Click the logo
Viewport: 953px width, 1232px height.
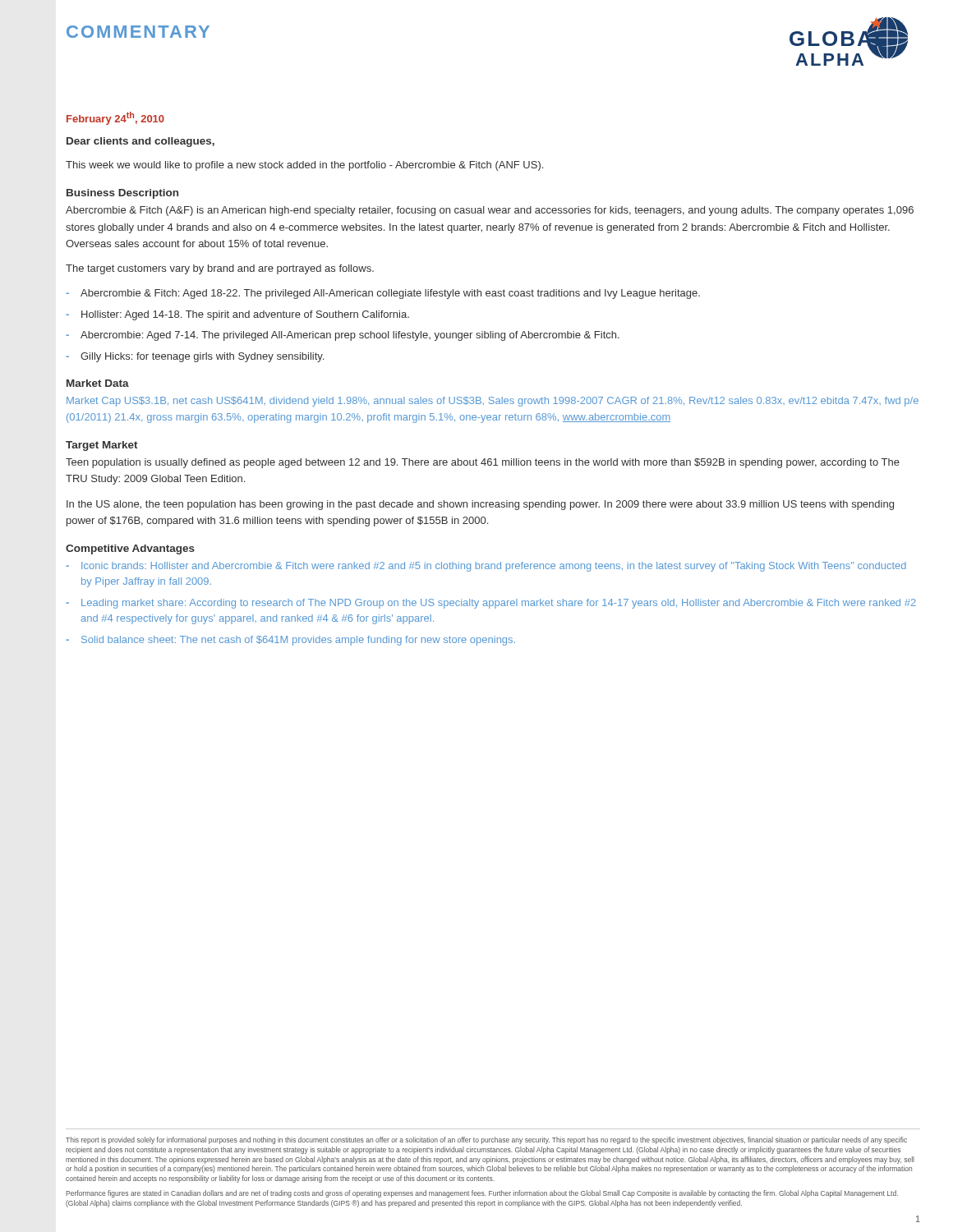click(x=854, y=47)
